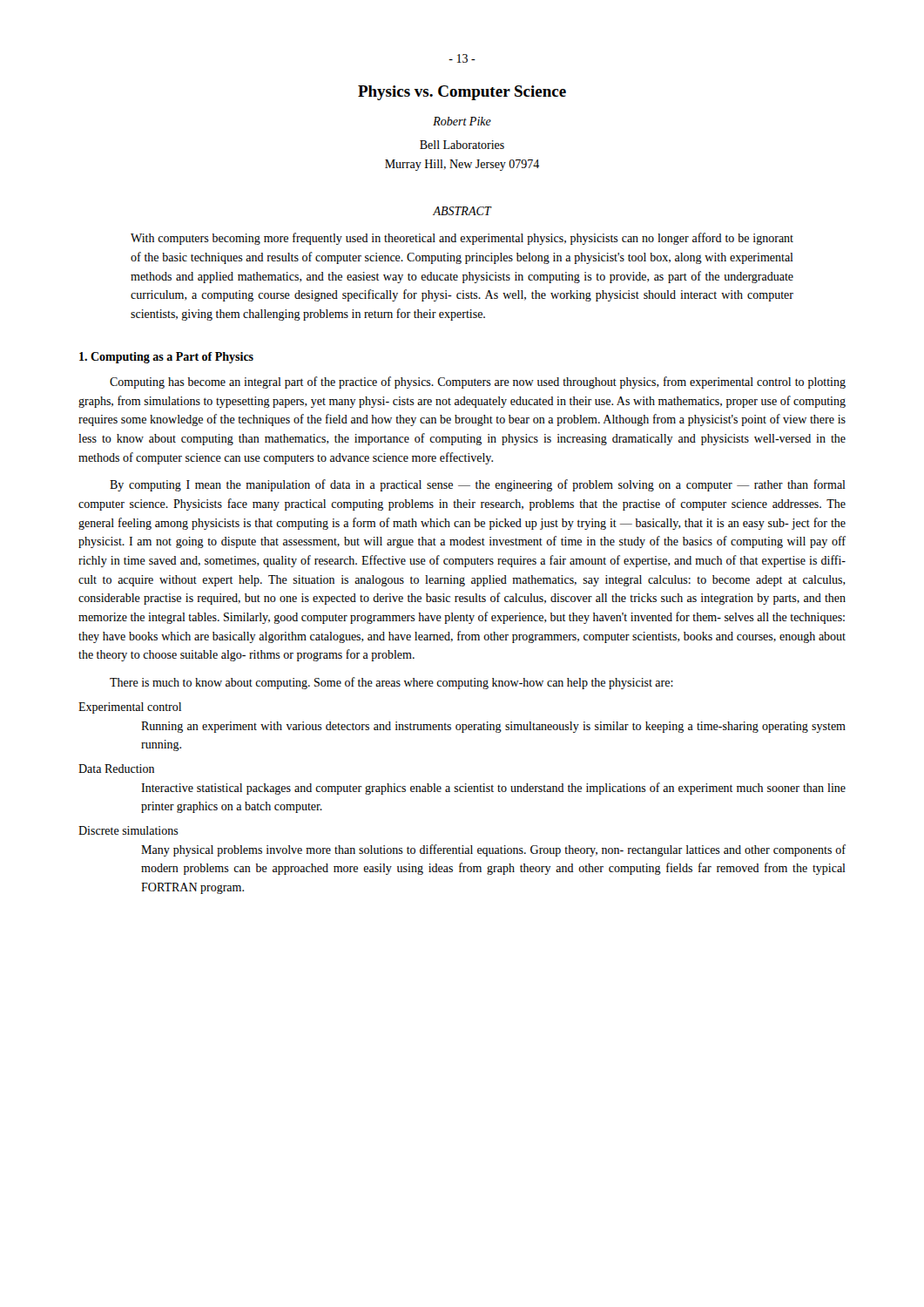This screenshot has width=924, height=1307.
Task: Navigate to the text starting "Robert Pike"
Action: click(x=462, y=122)
